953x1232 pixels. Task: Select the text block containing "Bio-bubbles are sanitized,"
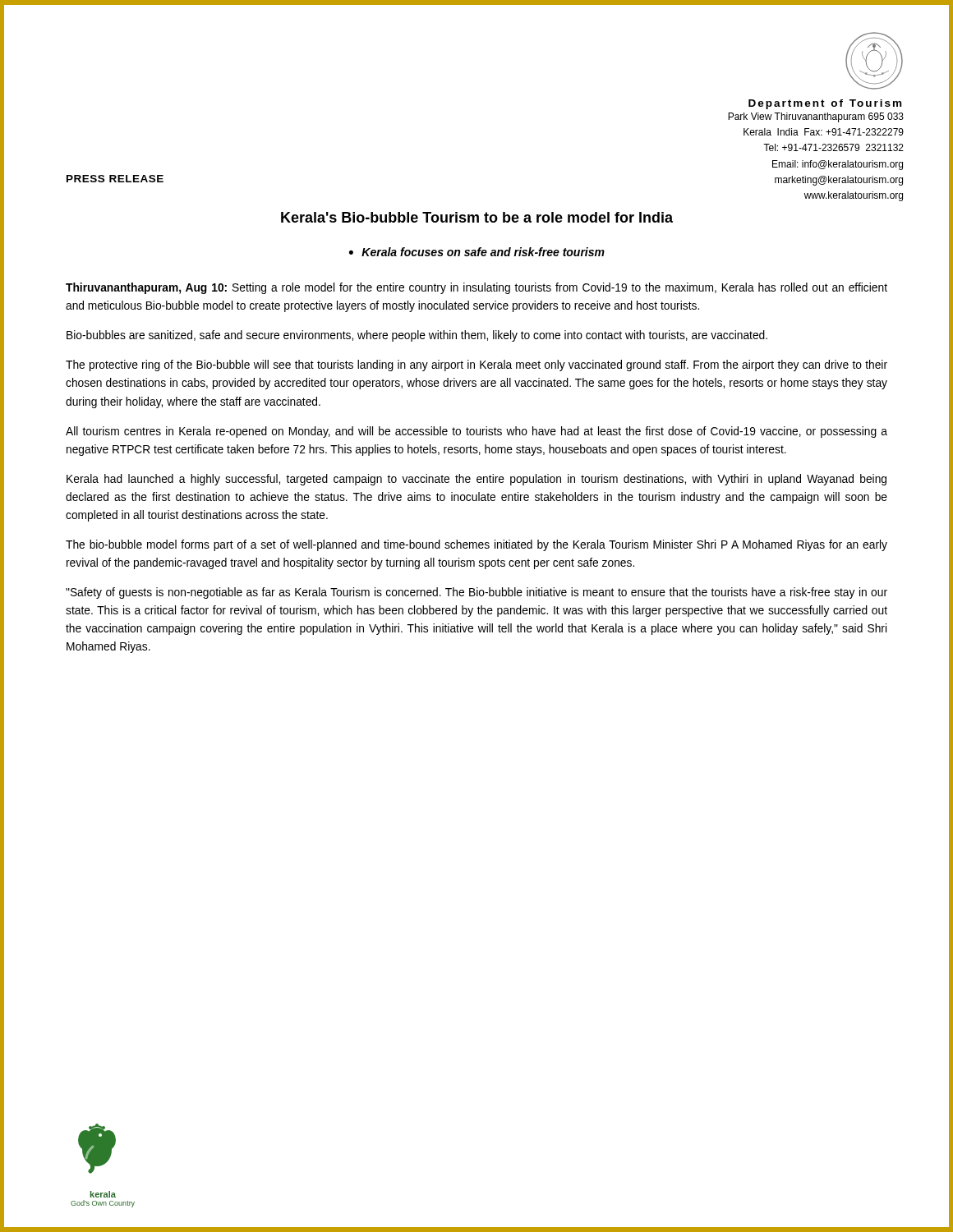(417, 336)
